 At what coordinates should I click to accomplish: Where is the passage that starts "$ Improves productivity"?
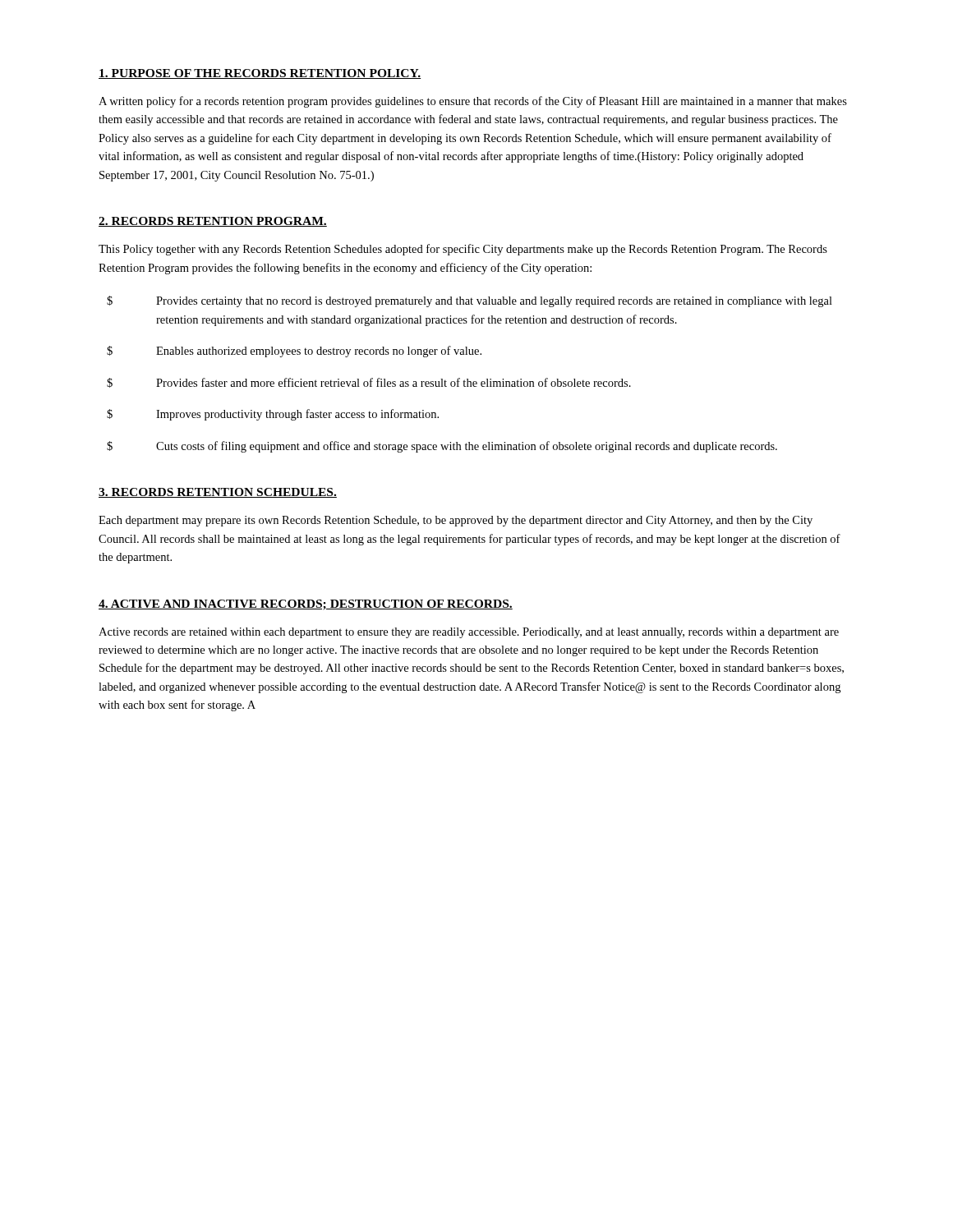(273, 415)
